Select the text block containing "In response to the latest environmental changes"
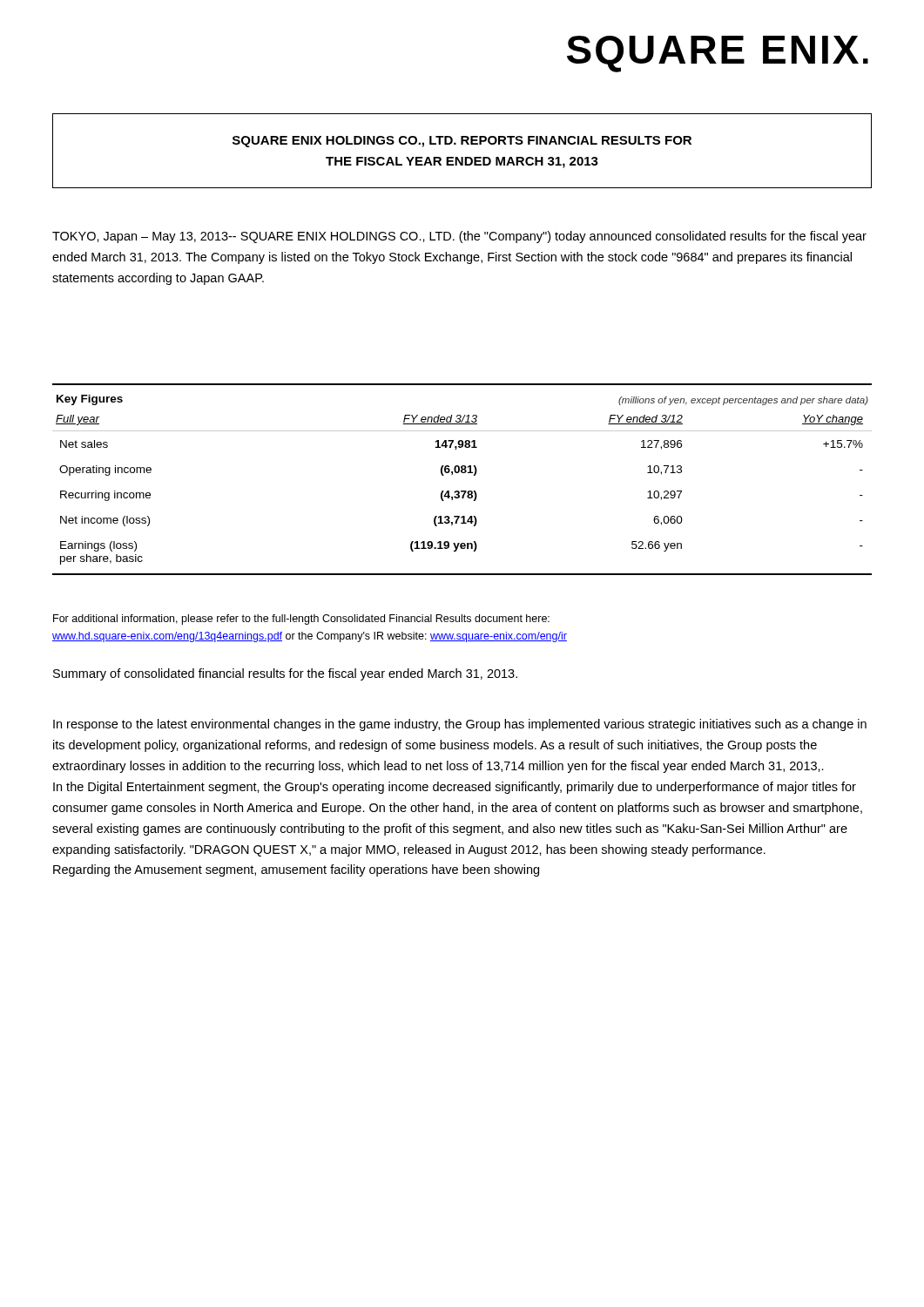 click(x=460, y=797)
